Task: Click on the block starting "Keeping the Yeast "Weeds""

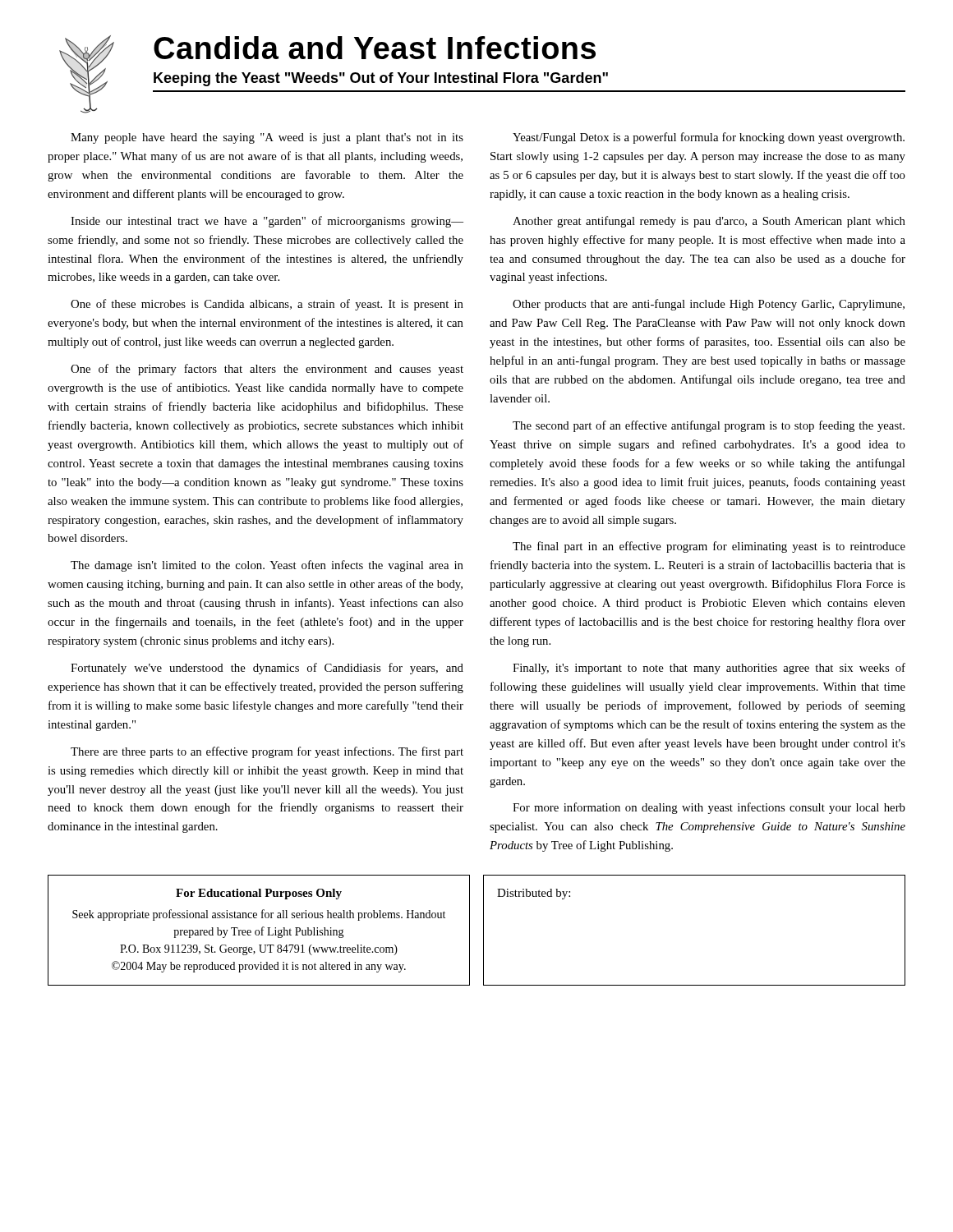Action: 381,78
